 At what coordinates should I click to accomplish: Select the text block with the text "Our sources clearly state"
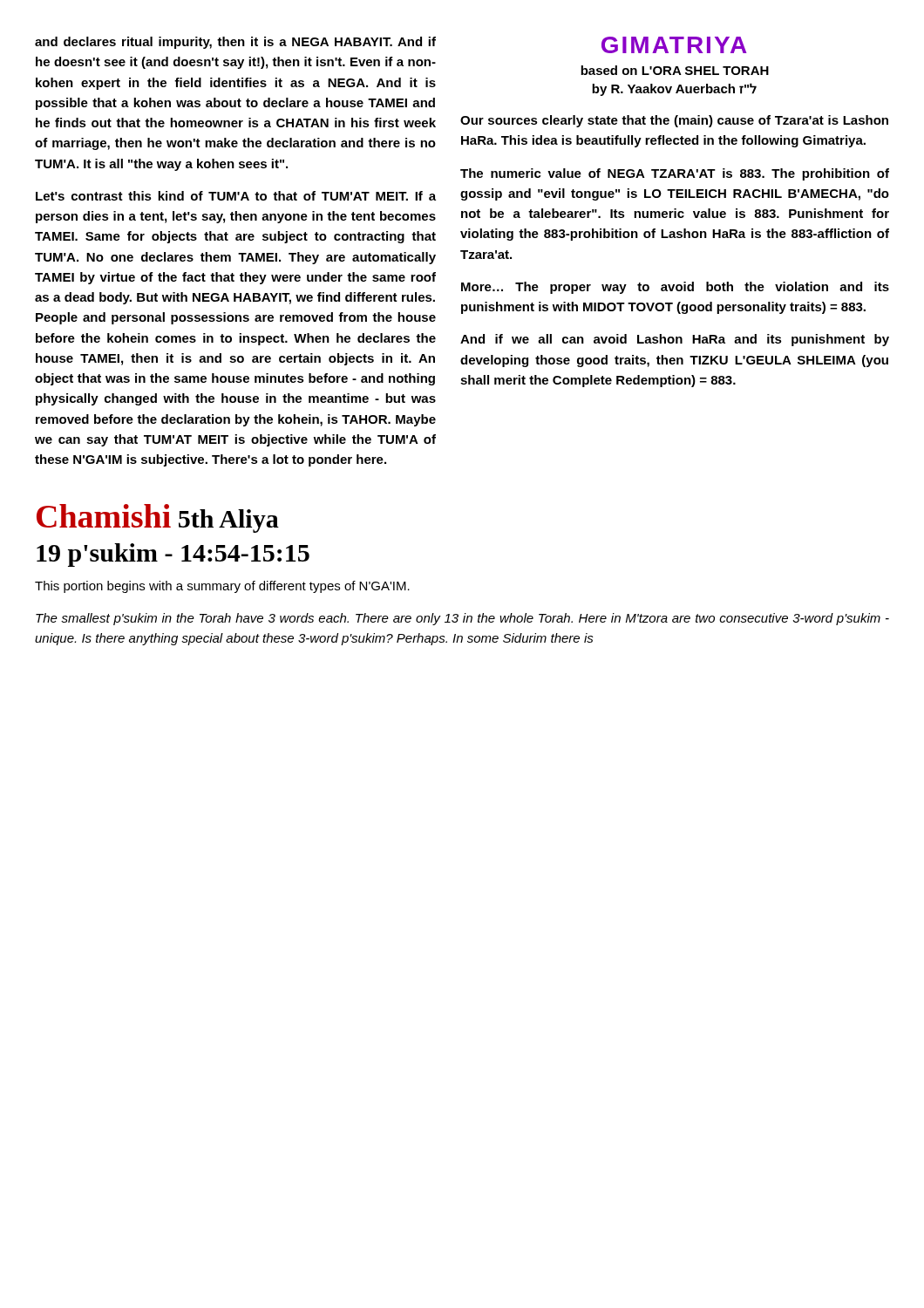pos(675,130)
